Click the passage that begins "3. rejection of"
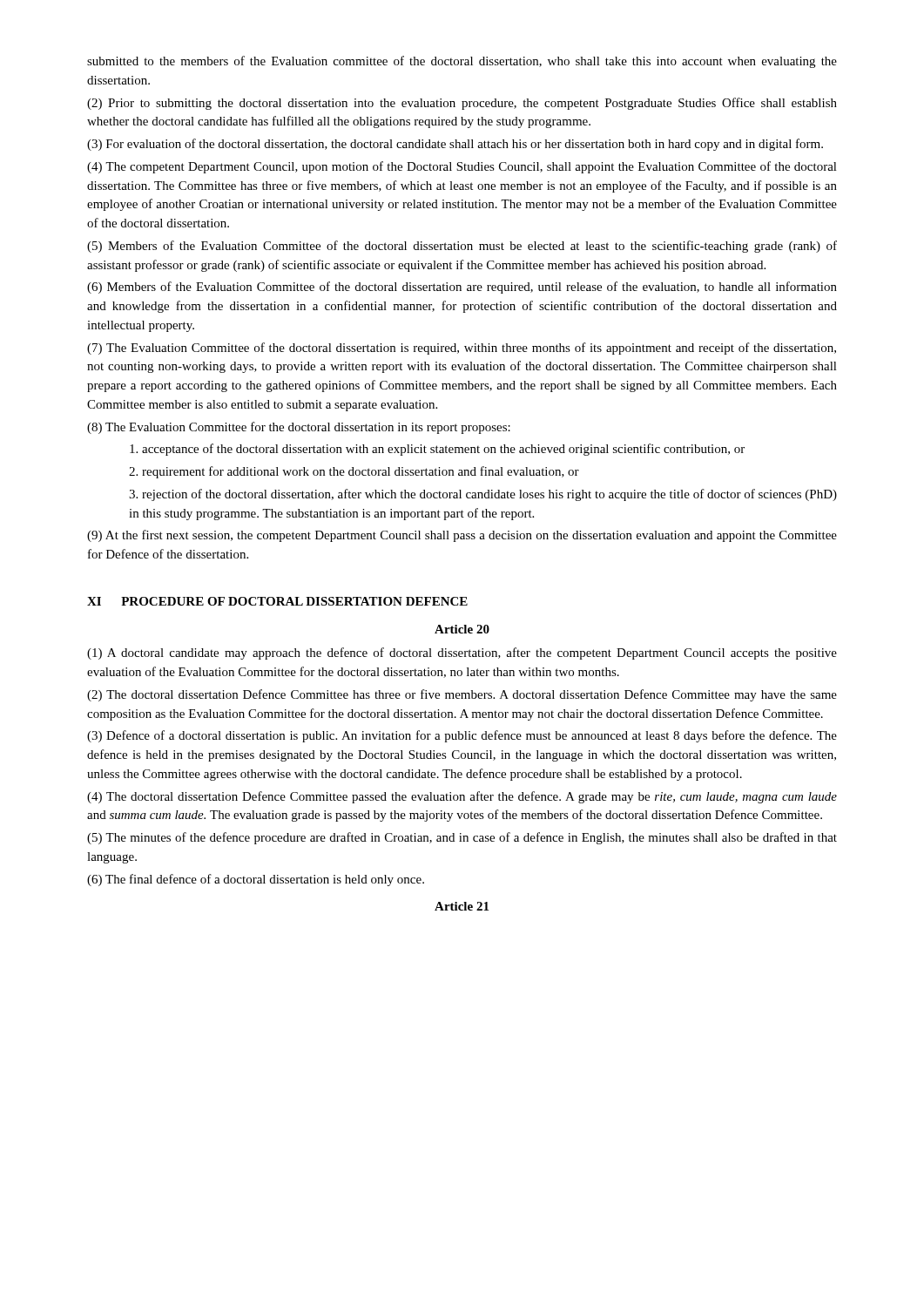 483,503
